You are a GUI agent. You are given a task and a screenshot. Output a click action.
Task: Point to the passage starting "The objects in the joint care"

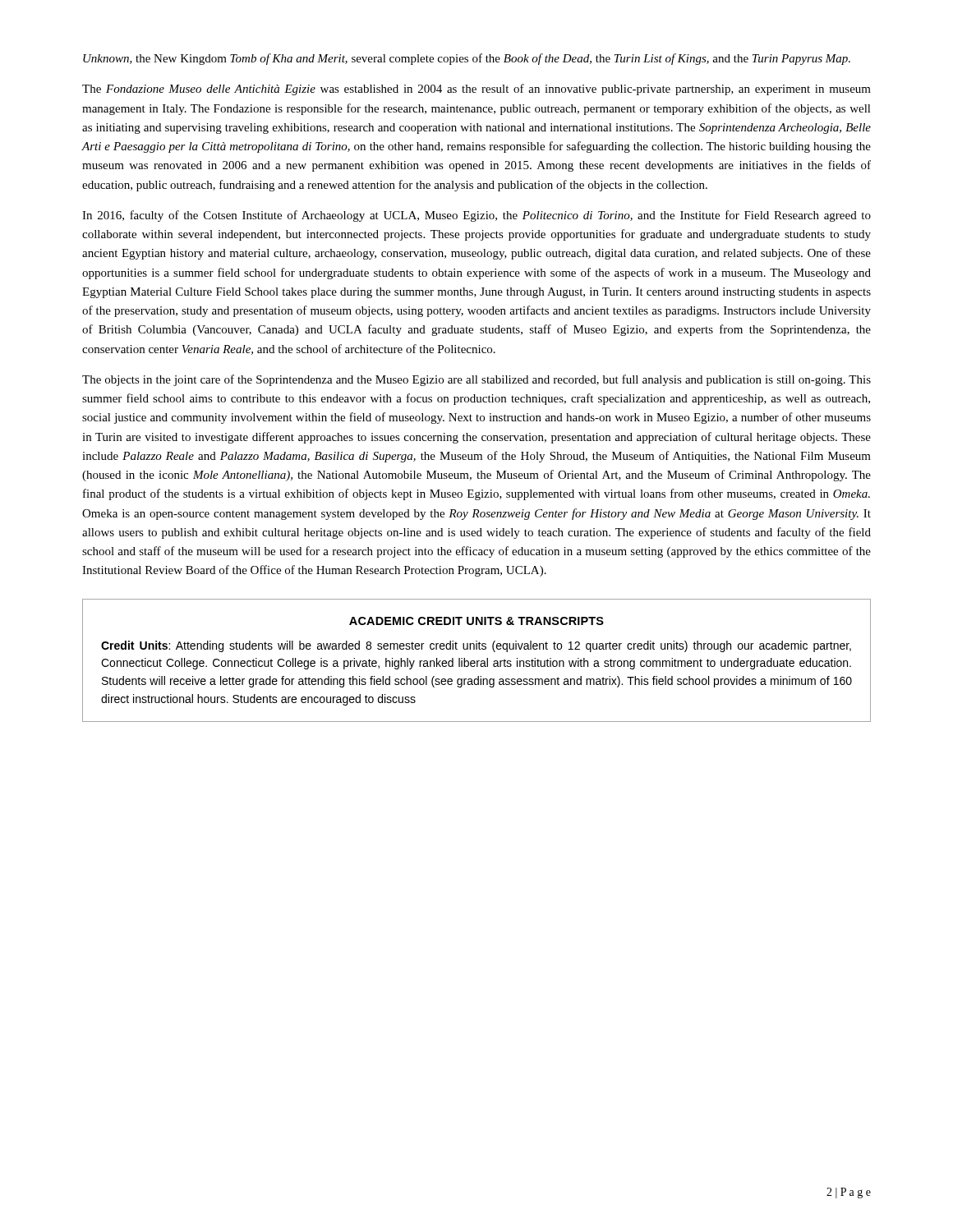coord(476,475)
